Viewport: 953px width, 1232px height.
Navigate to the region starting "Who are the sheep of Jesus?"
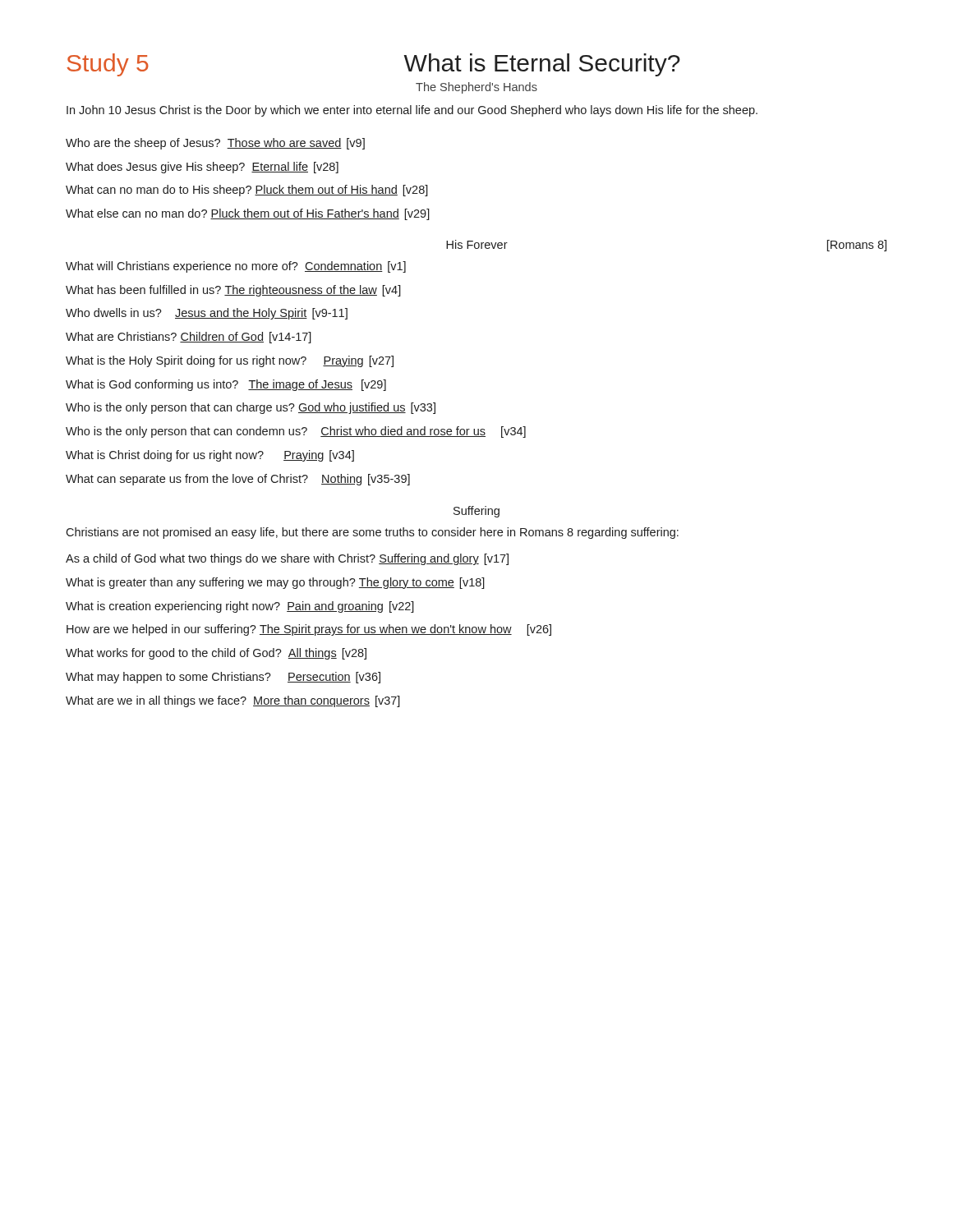coord(216,143)
